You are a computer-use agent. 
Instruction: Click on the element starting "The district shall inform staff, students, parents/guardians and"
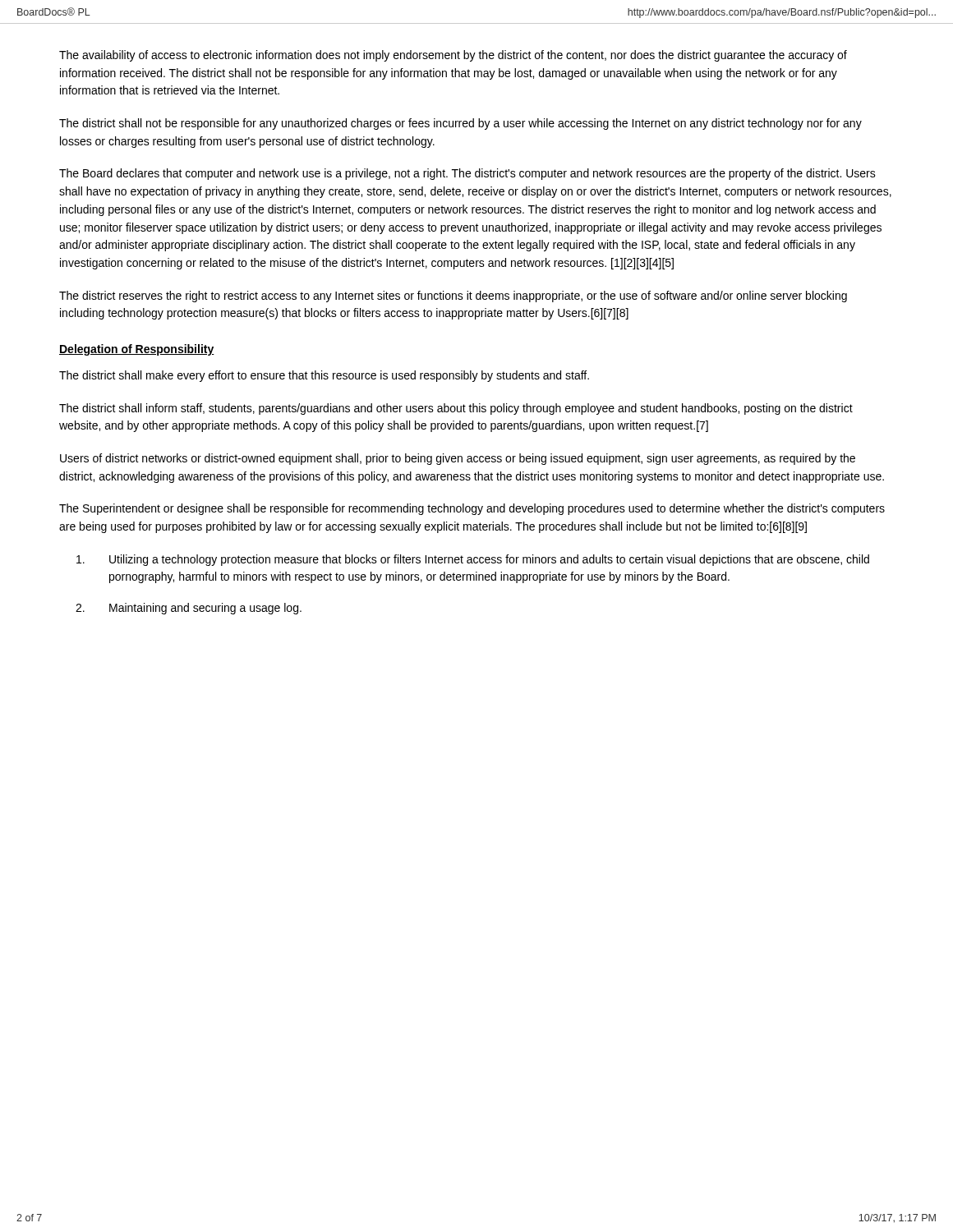[x=456, y=417]
